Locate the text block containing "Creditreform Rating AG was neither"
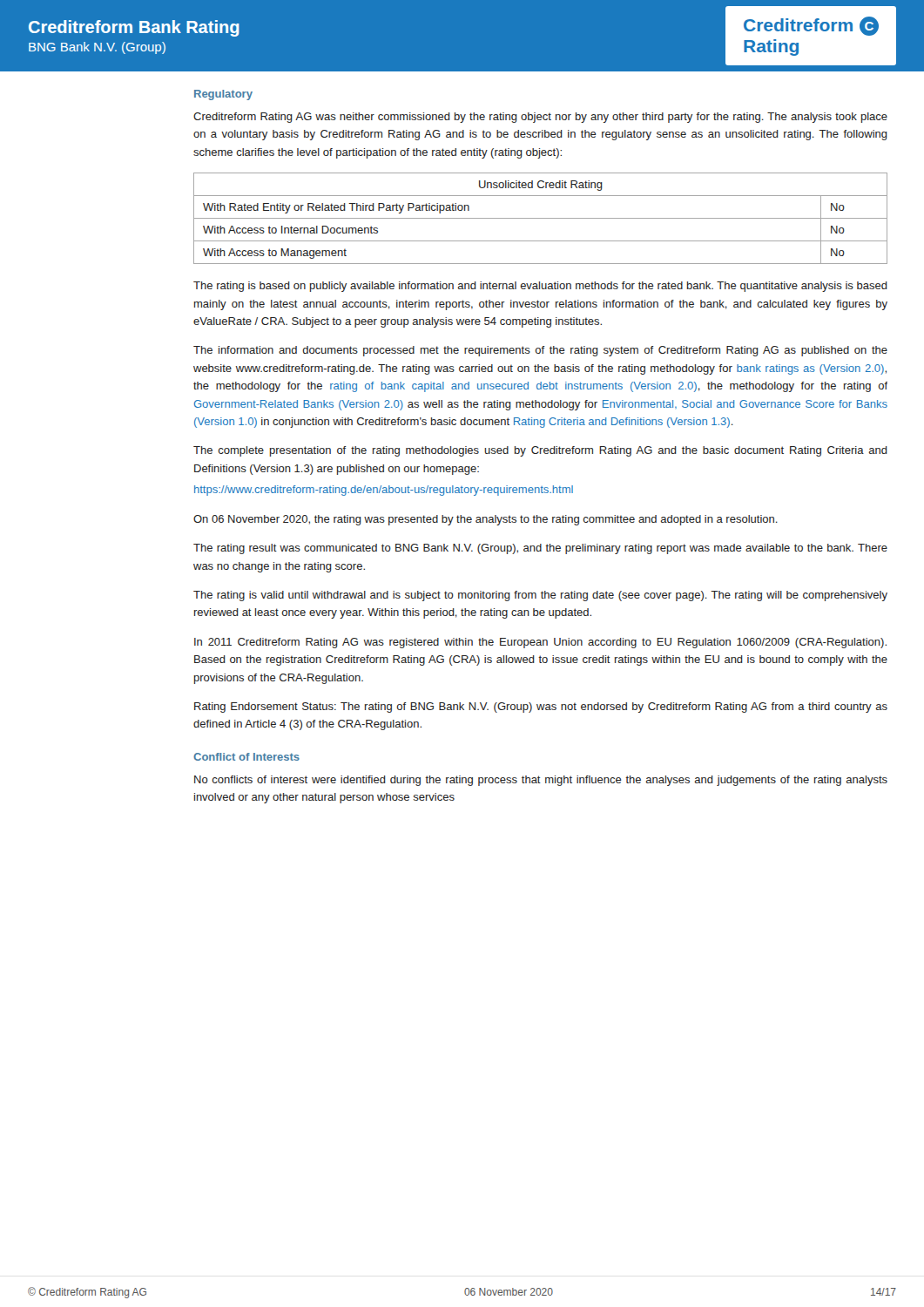The image size is (924, 1307). (540, 134)
